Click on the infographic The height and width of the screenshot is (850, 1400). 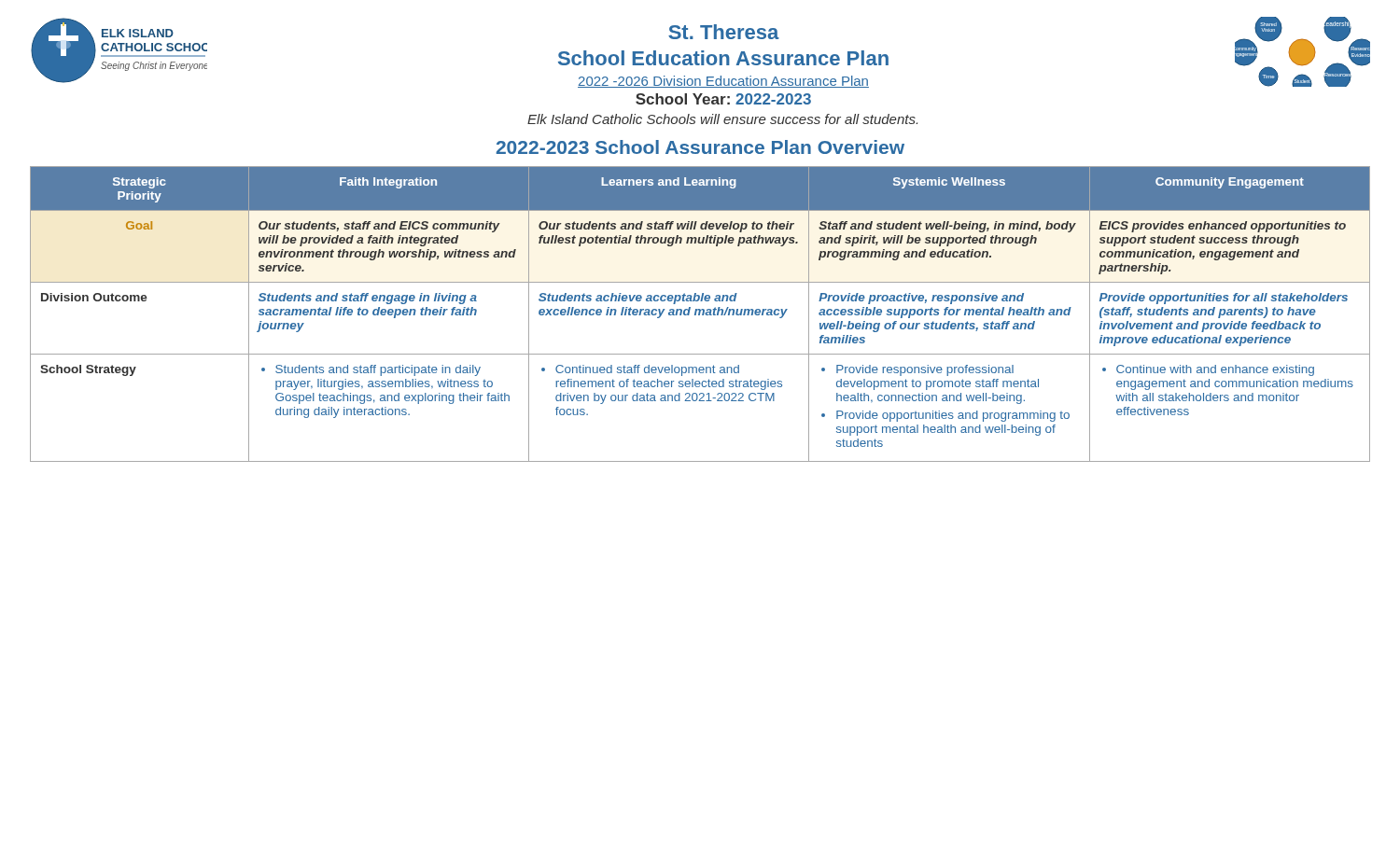coord(1300,52)
